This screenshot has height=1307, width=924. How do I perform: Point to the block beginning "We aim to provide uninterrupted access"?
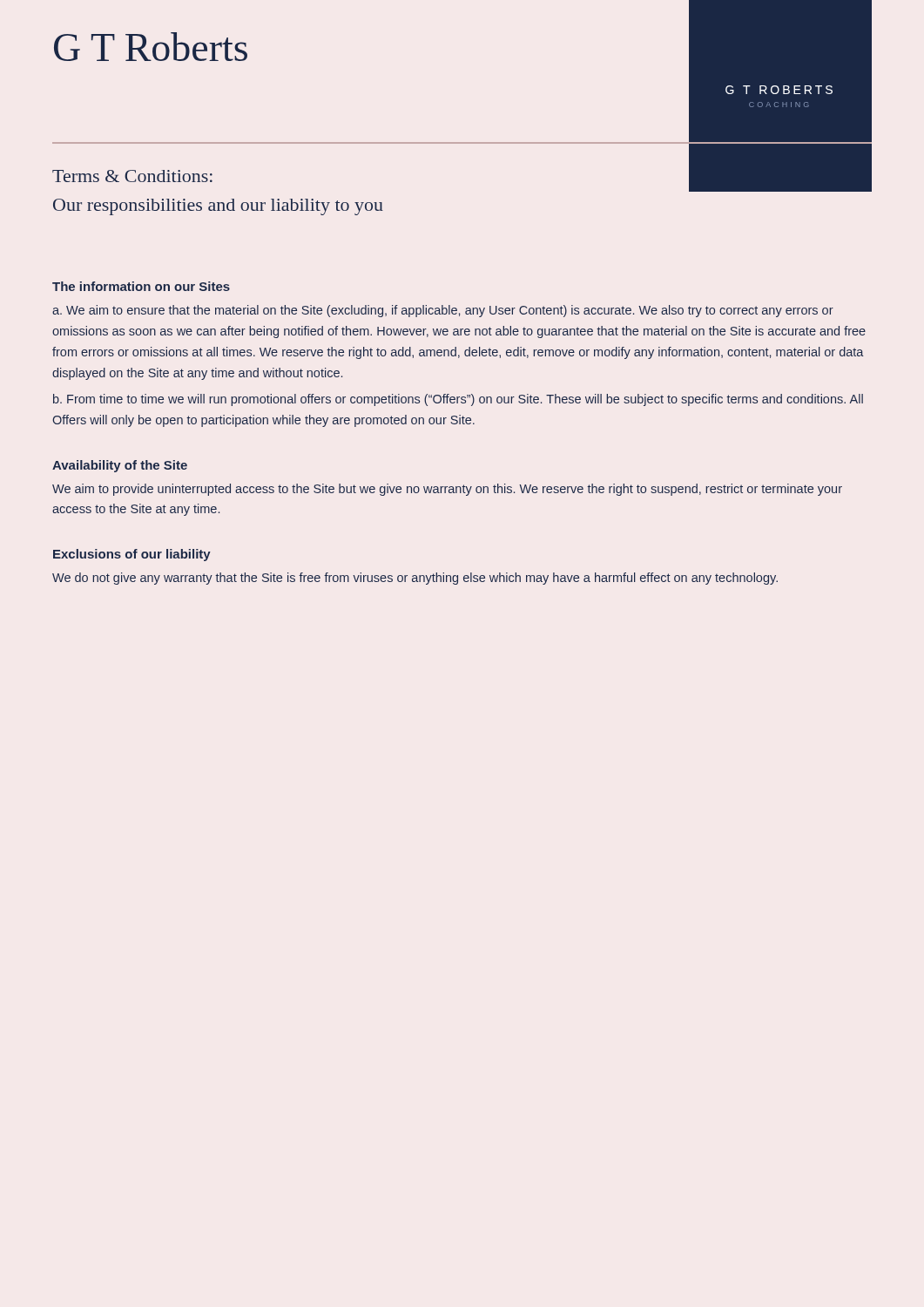pos(447,499)
